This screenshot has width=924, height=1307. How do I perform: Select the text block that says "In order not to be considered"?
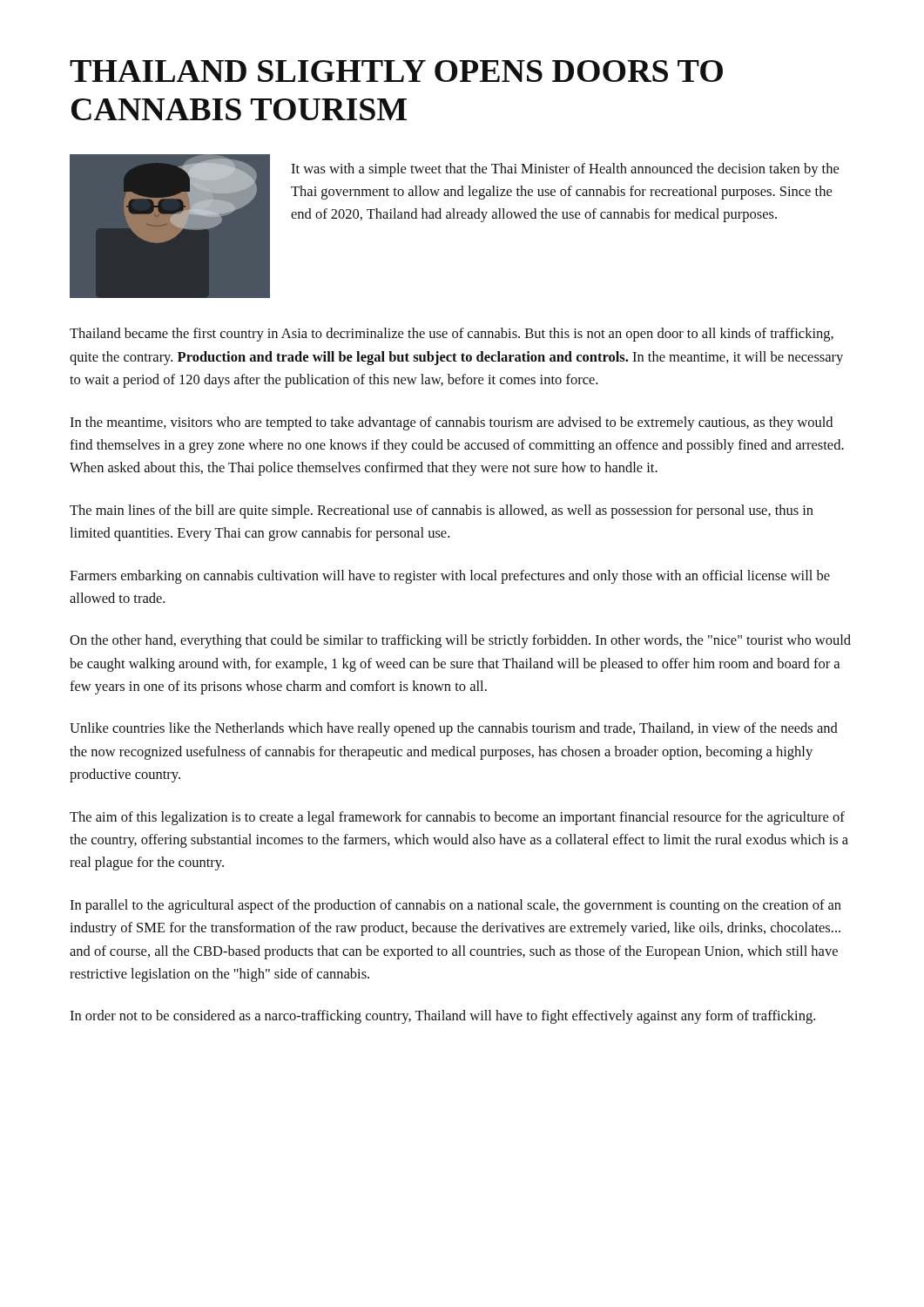pyautogui.click(x=443, y=1016)
